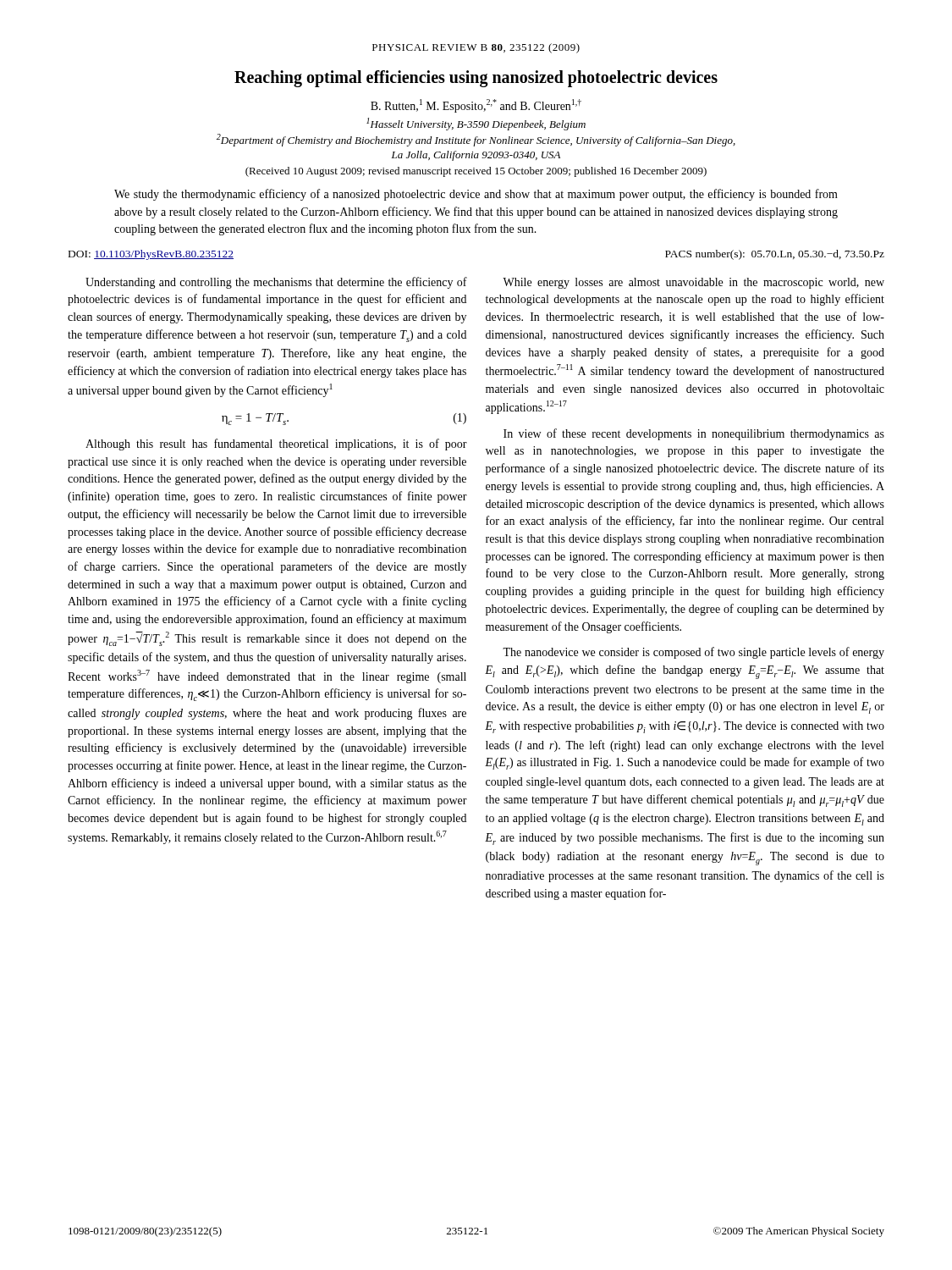
Task: Click on the passage starting "DOI: 10.1103/PhysRevB.80.235122 PACS number(s): 05.70.Ln,"
Action: [165, 254]
